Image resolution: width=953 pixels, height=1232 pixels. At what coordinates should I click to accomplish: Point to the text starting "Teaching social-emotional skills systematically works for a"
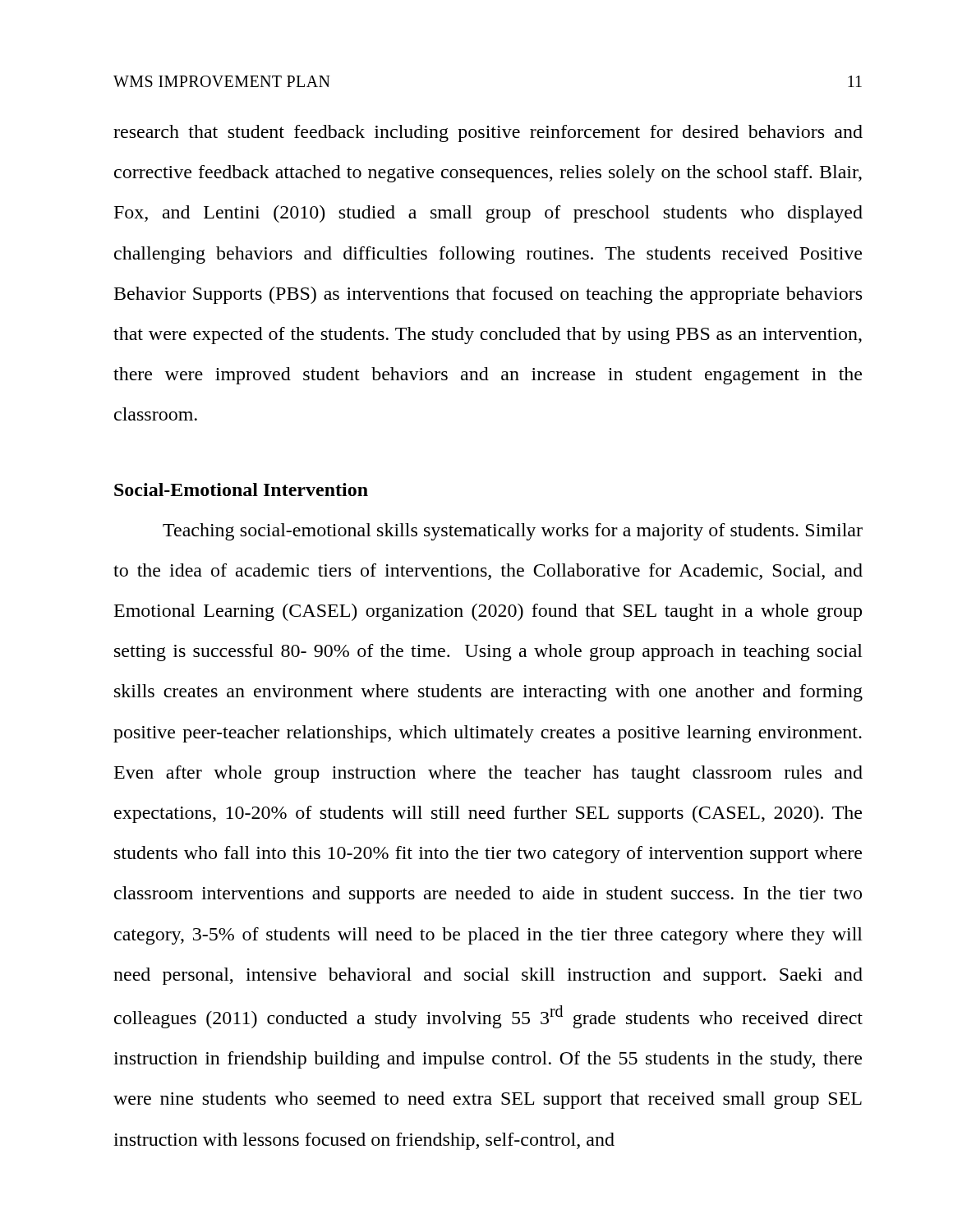click(513, 532)
